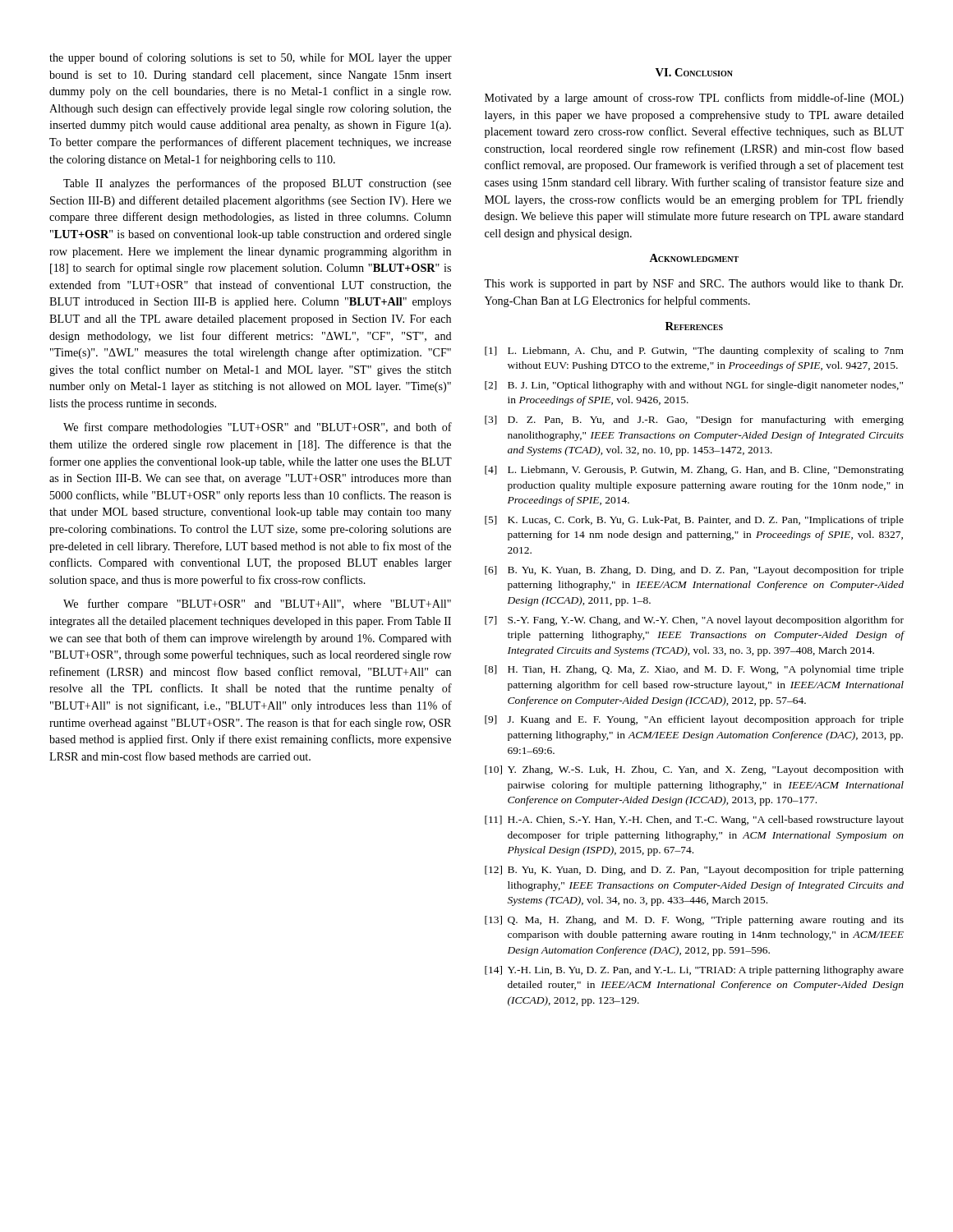Find the list item that reads "[8] H. Tian, H. Zhang, Q."
The height and width of the screenshot is (1232, 953).
pyautogui.click(x=694, y=685)
